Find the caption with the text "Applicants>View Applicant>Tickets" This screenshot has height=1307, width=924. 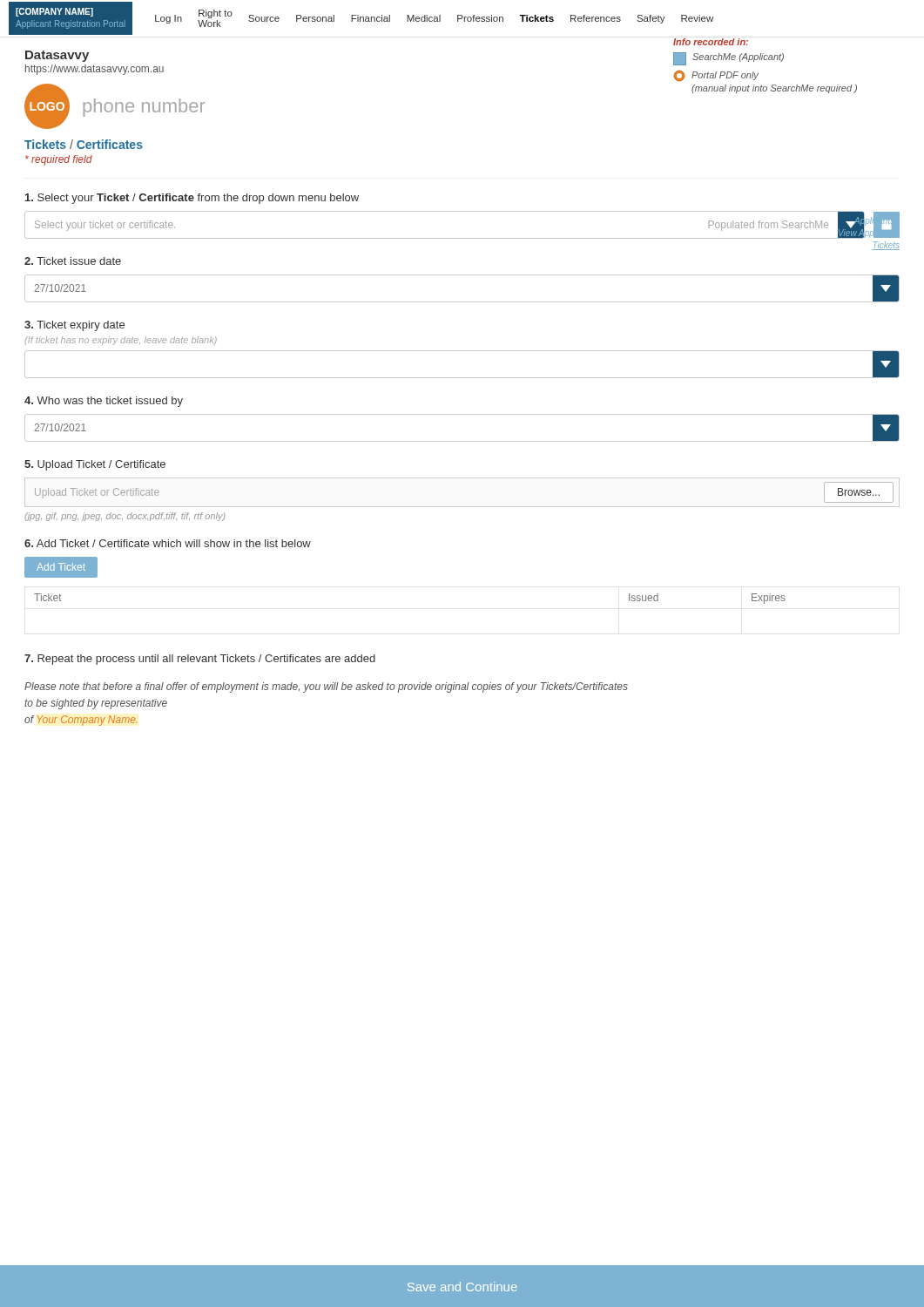tap(869, 233)
